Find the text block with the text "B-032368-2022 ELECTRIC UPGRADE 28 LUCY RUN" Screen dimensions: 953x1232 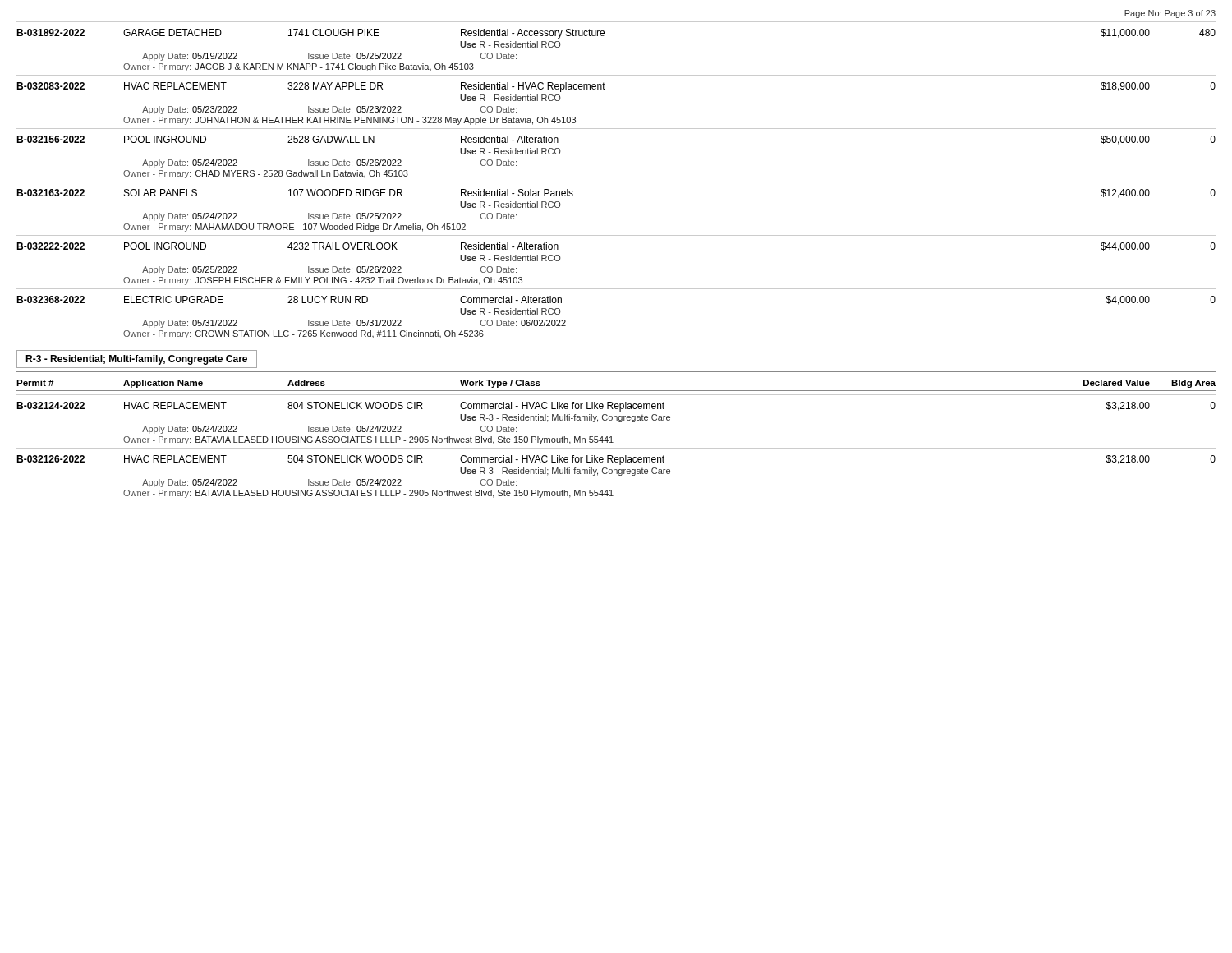tap(55, 300)
